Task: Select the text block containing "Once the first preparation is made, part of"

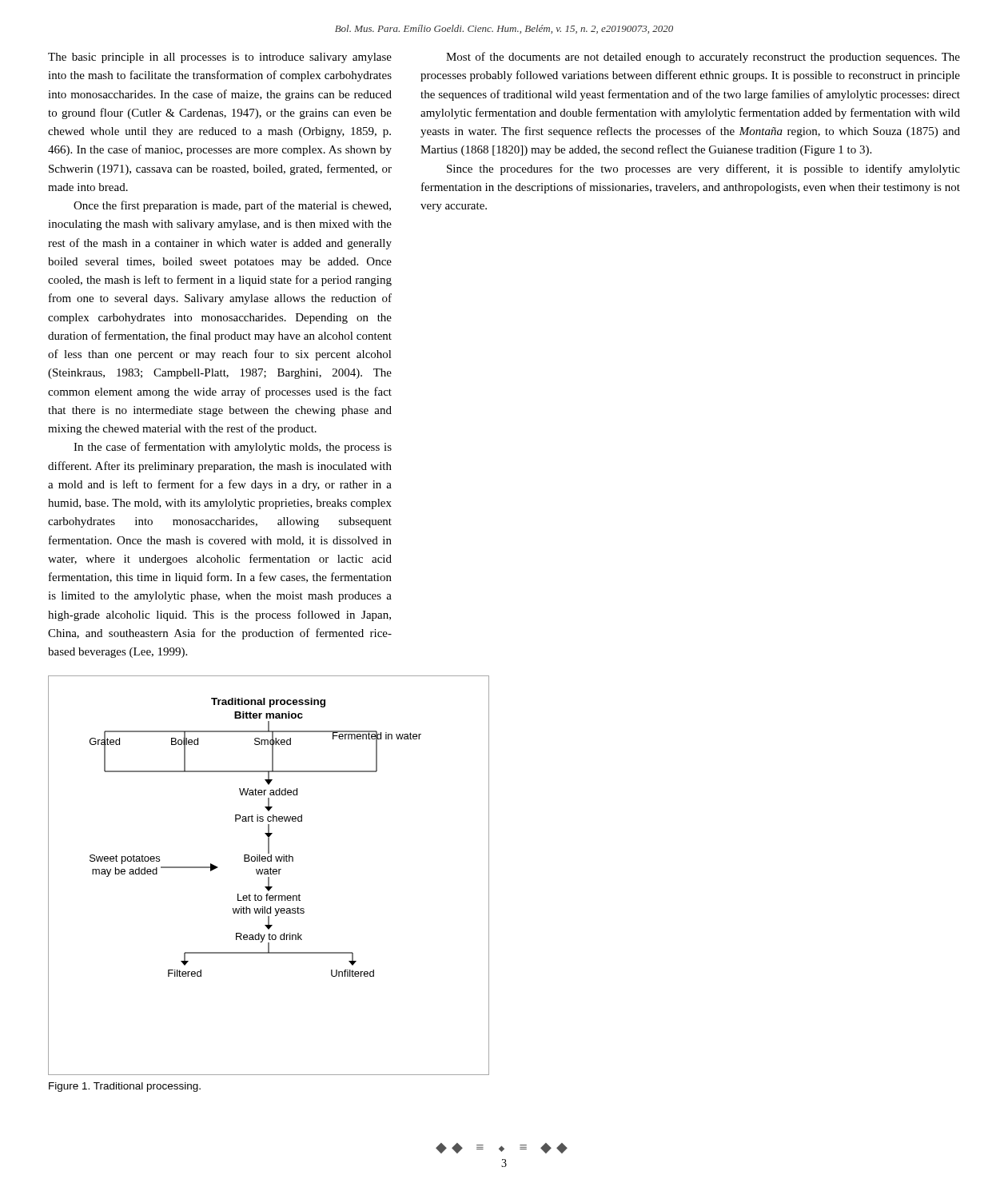Action: 220,317
